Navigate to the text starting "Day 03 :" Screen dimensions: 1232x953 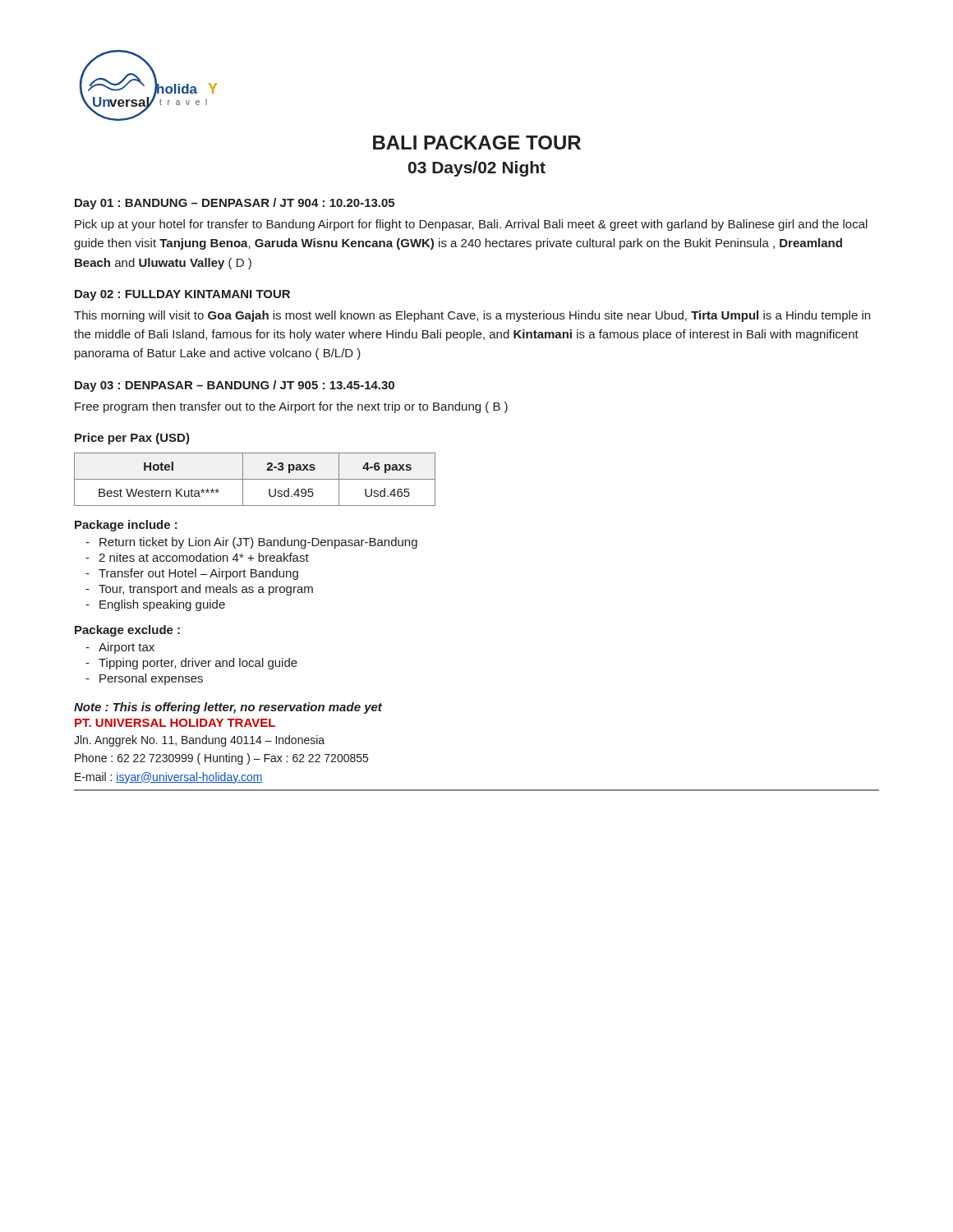coord(234,384)
